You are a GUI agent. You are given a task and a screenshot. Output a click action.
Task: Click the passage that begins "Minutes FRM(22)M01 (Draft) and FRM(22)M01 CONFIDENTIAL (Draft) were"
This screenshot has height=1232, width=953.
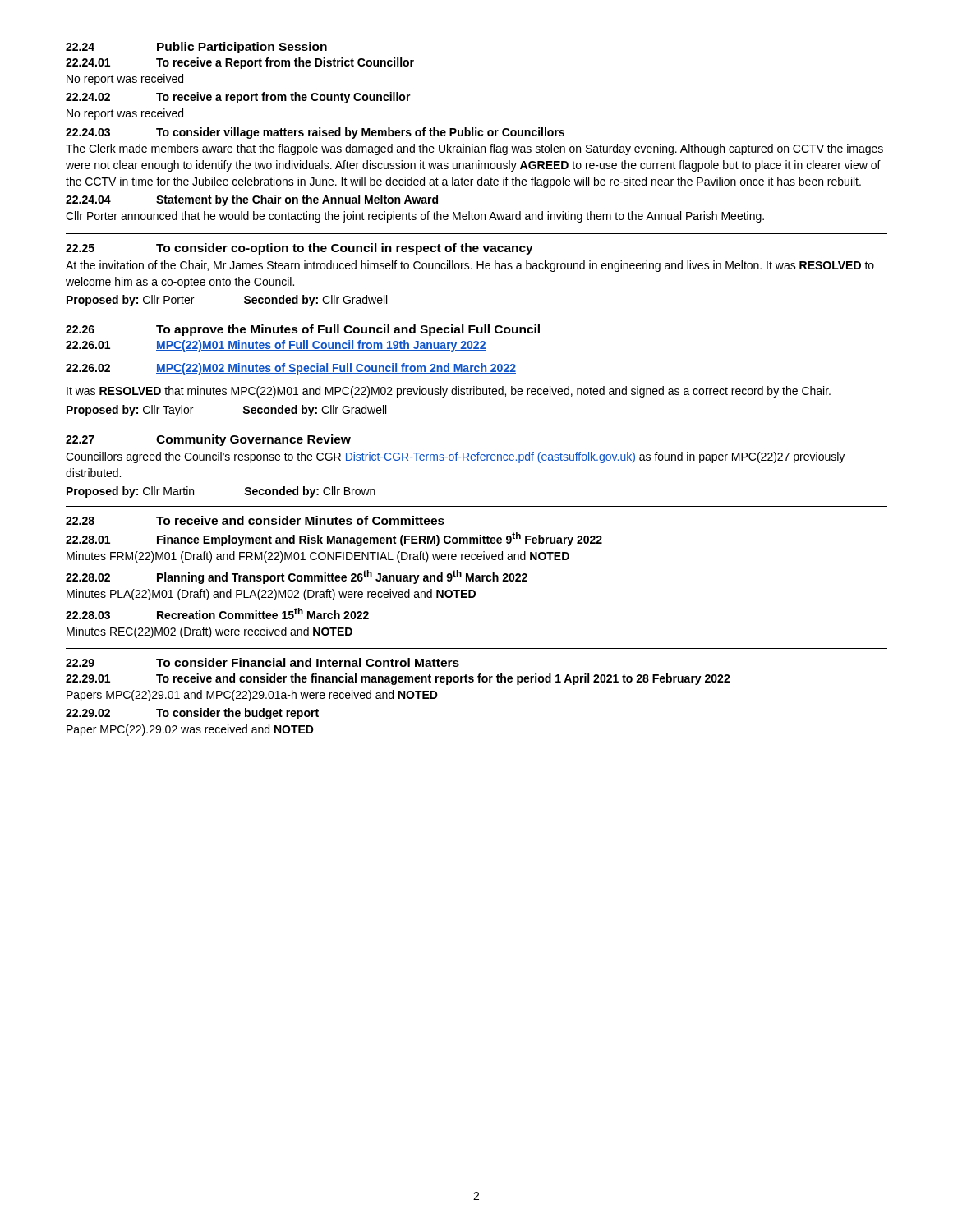click(x=476, y=556)
